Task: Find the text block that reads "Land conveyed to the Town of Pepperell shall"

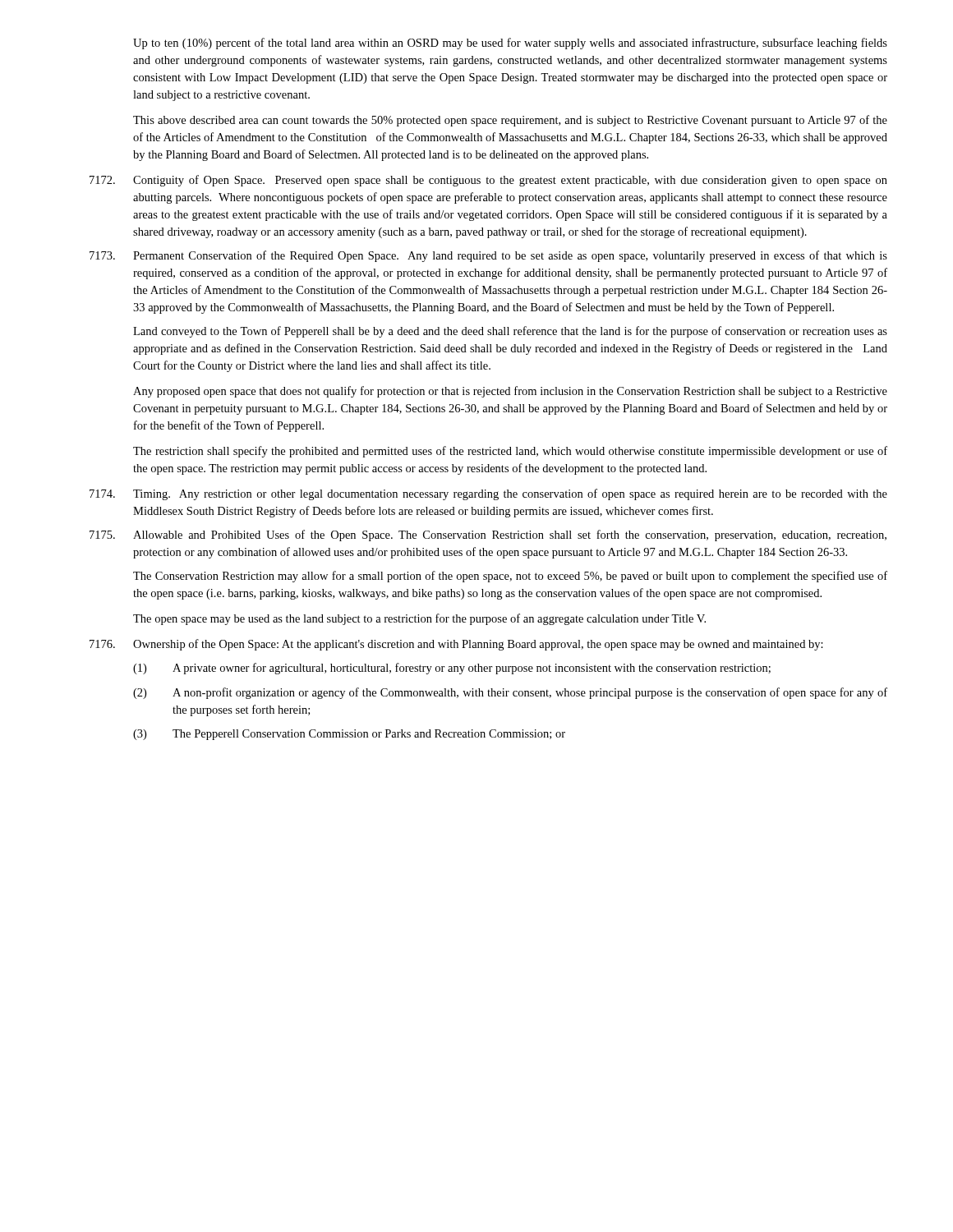Action: click(x=510, y=349)
